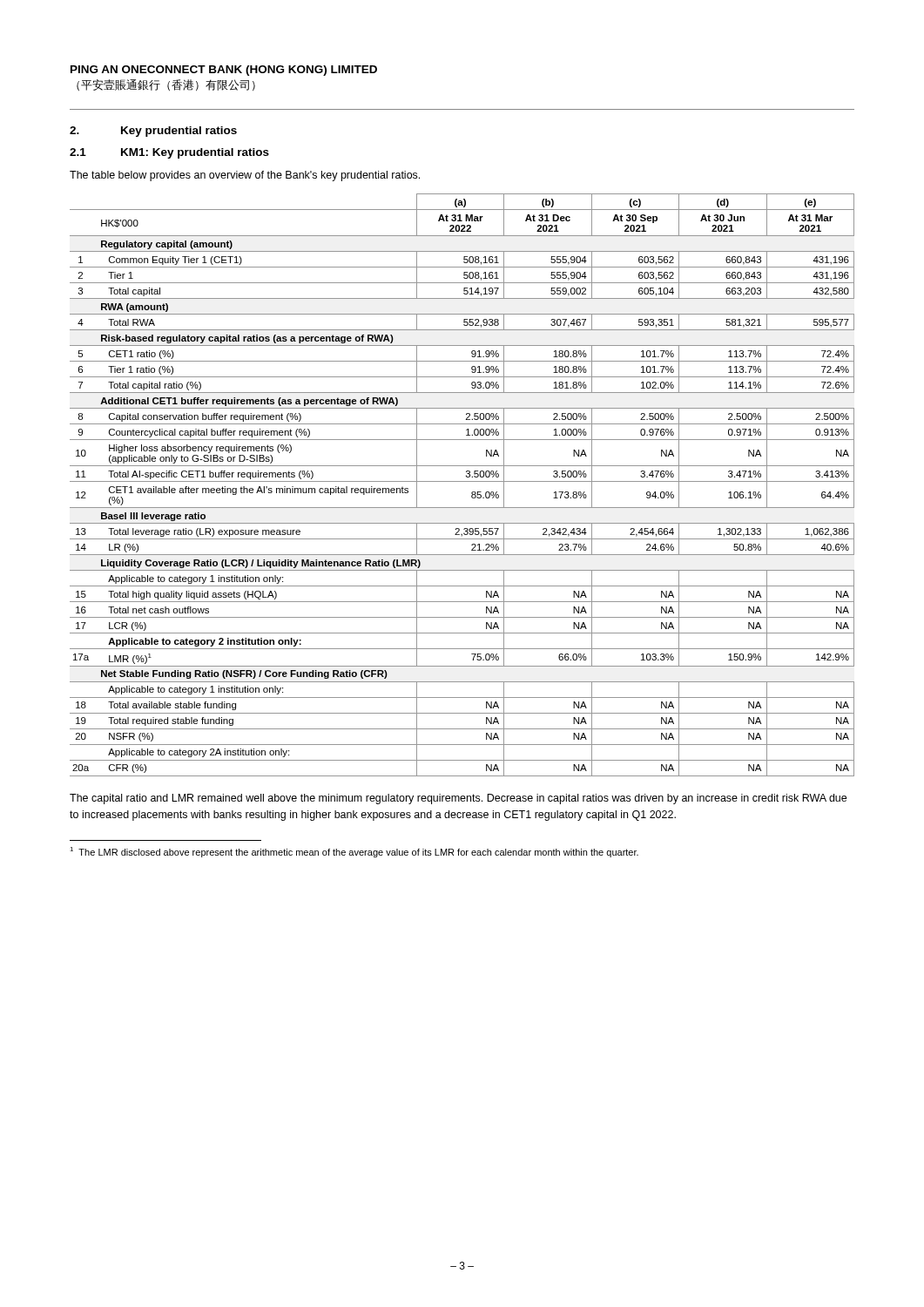
Task: Click on the section header containing "2. Key prudential"
Action: tap(153, 130)
